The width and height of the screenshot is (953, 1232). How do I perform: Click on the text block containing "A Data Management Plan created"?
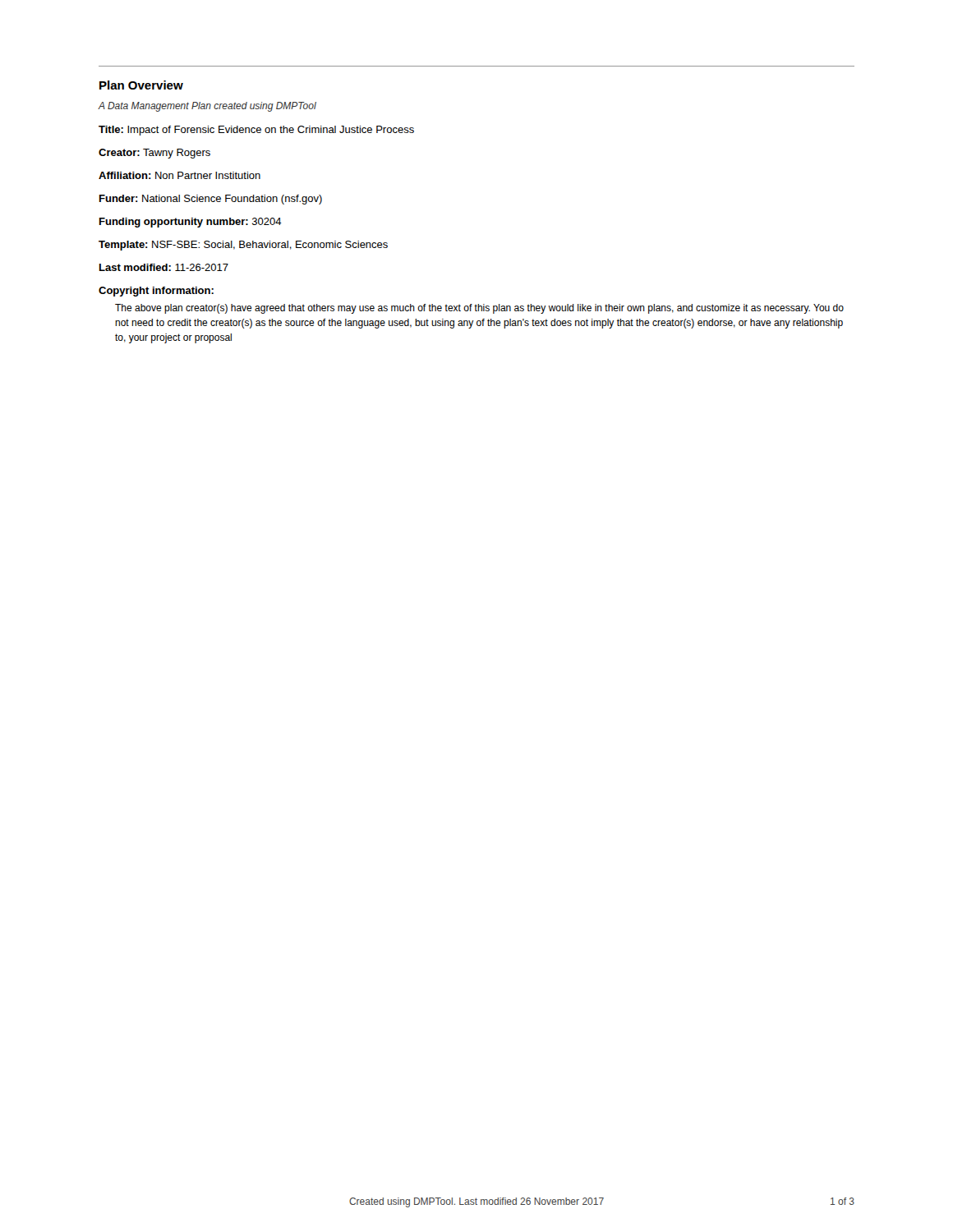tap(207, 106)
